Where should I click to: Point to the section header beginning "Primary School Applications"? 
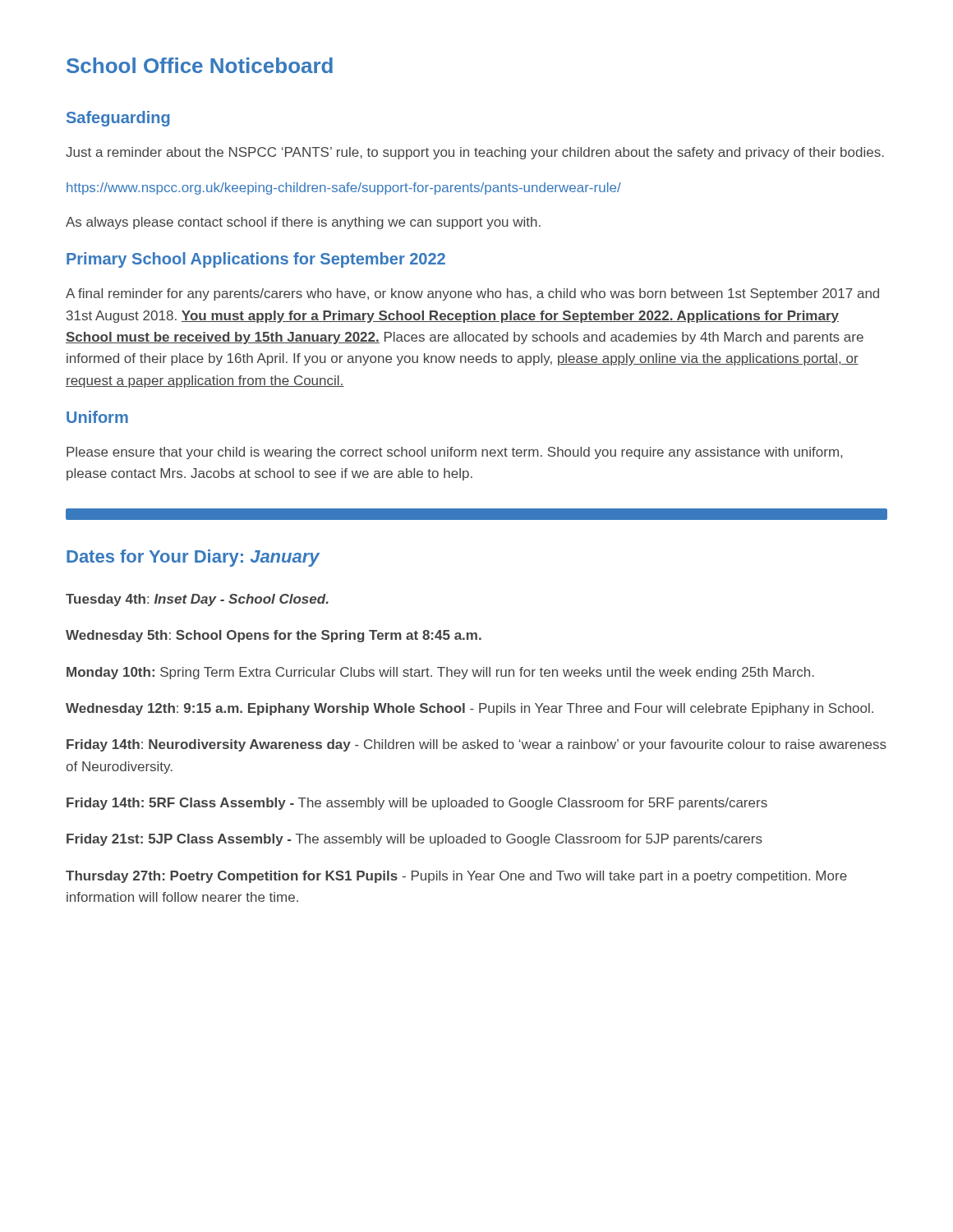tap(256, 260)
